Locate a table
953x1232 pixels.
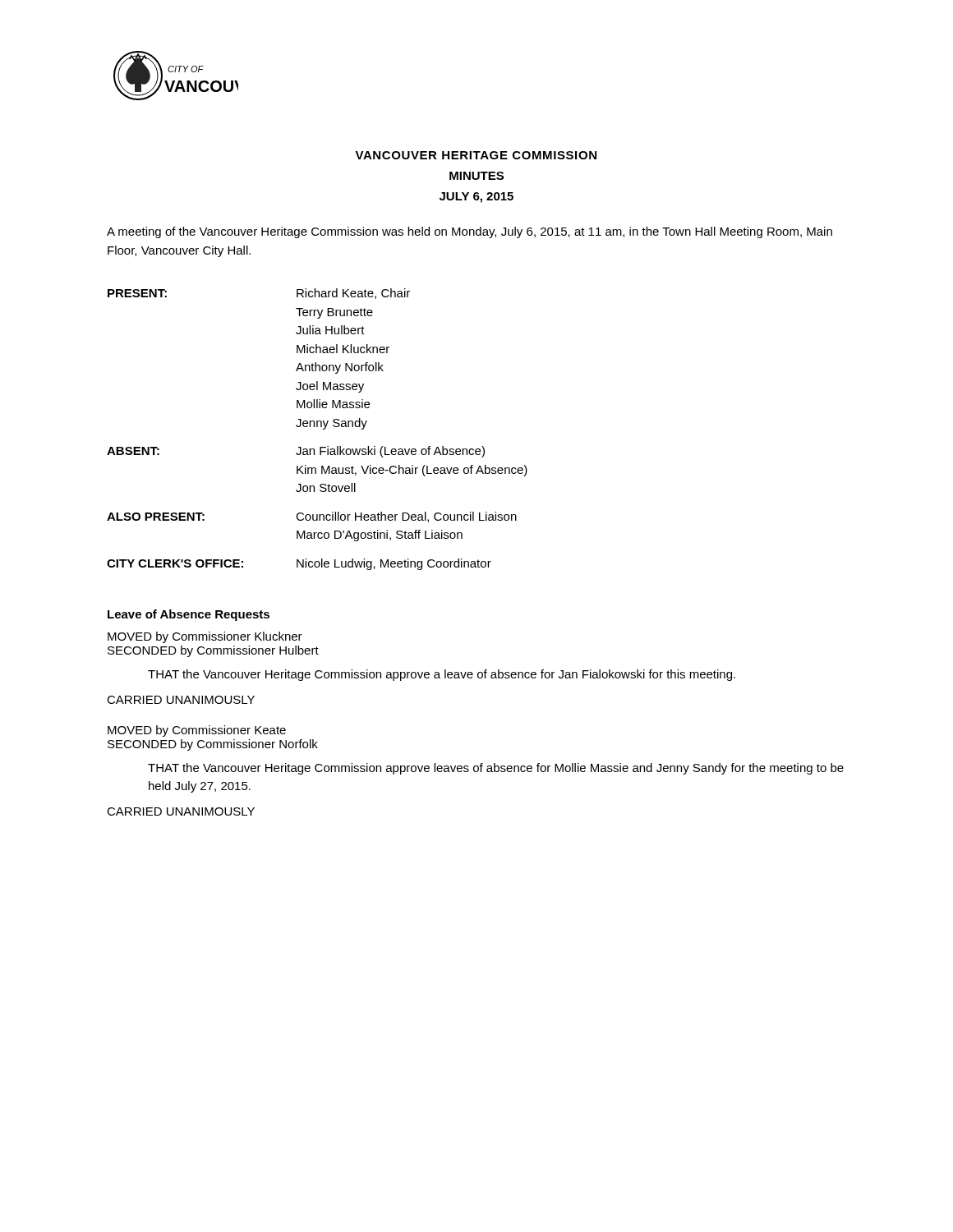[476, 428]
